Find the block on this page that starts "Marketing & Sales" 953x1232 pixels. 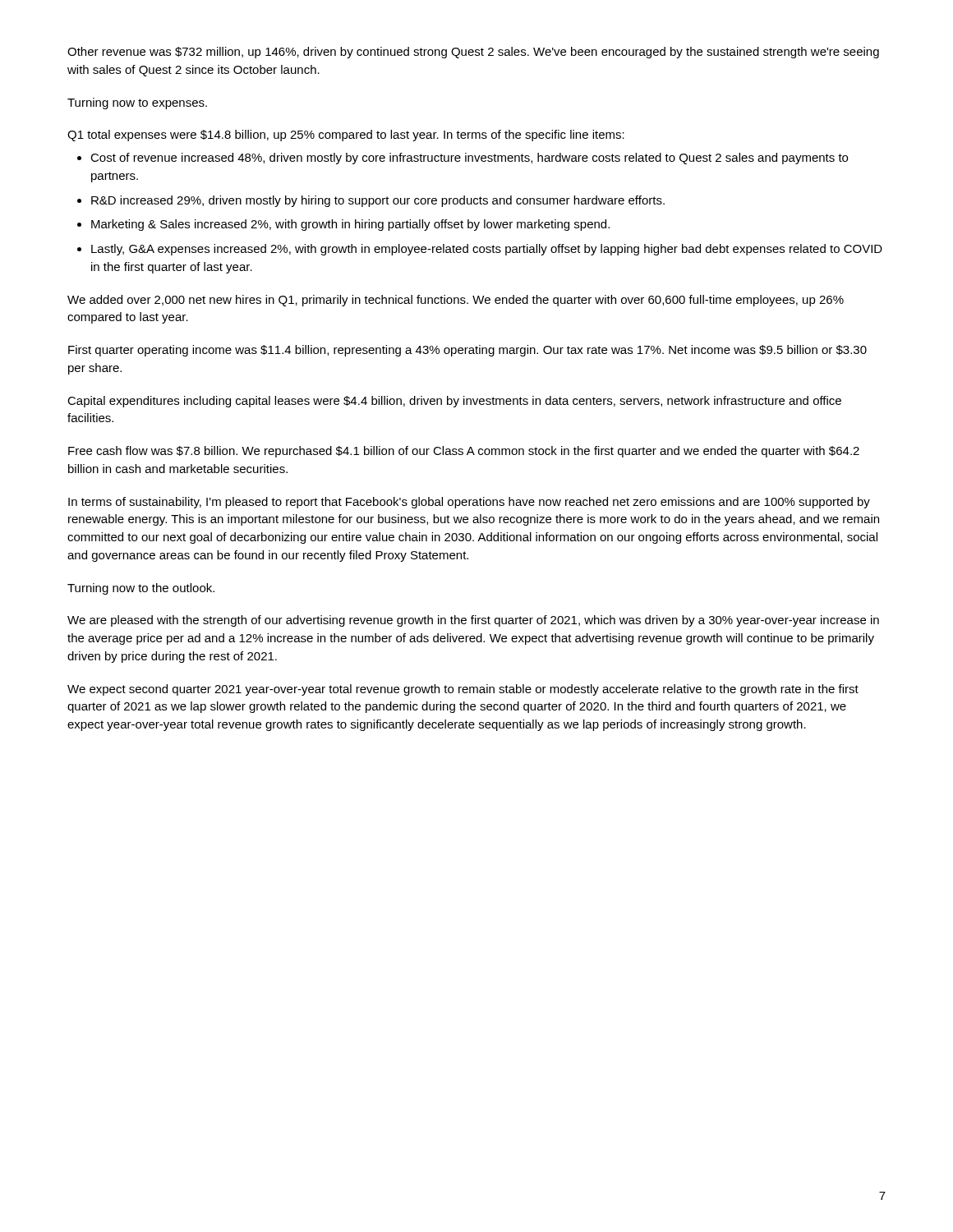[x=351, y=224]
